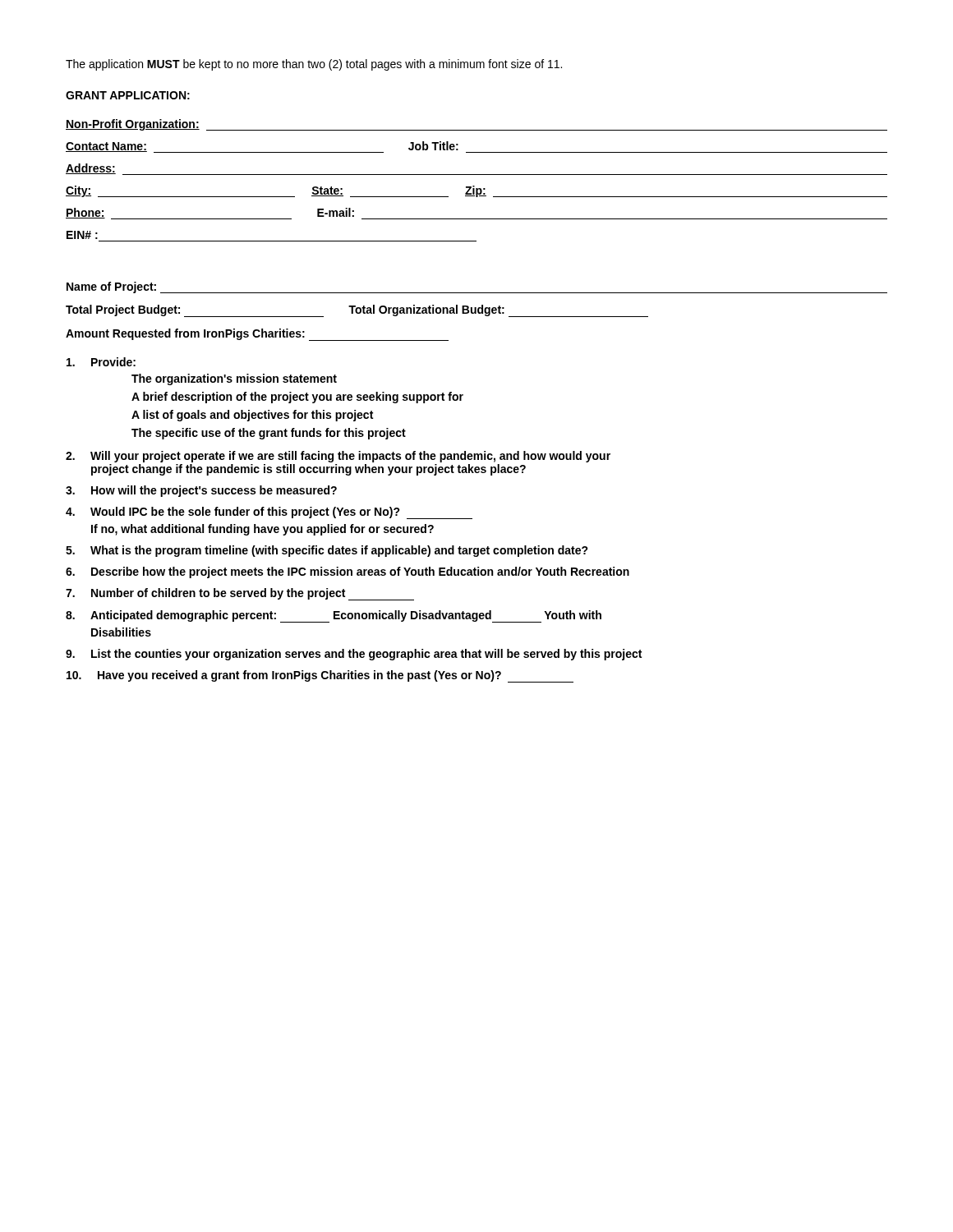The height and width of the screenshot is (1232, 953).
Task: Point to "Name of Project:"
Action: [476, 286]
